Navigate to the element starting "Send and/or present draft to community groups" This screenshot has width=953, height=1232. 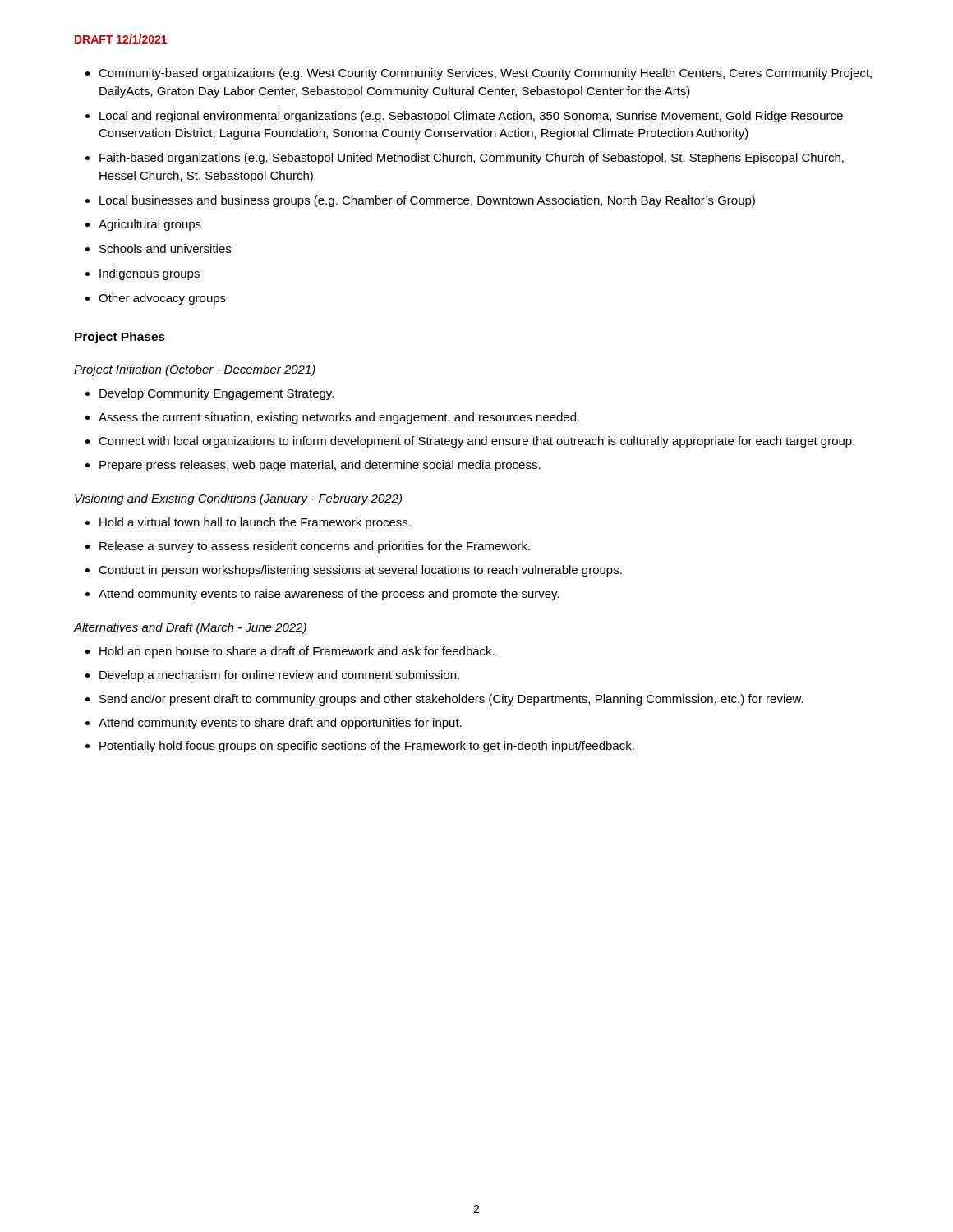tap(451, 698)
